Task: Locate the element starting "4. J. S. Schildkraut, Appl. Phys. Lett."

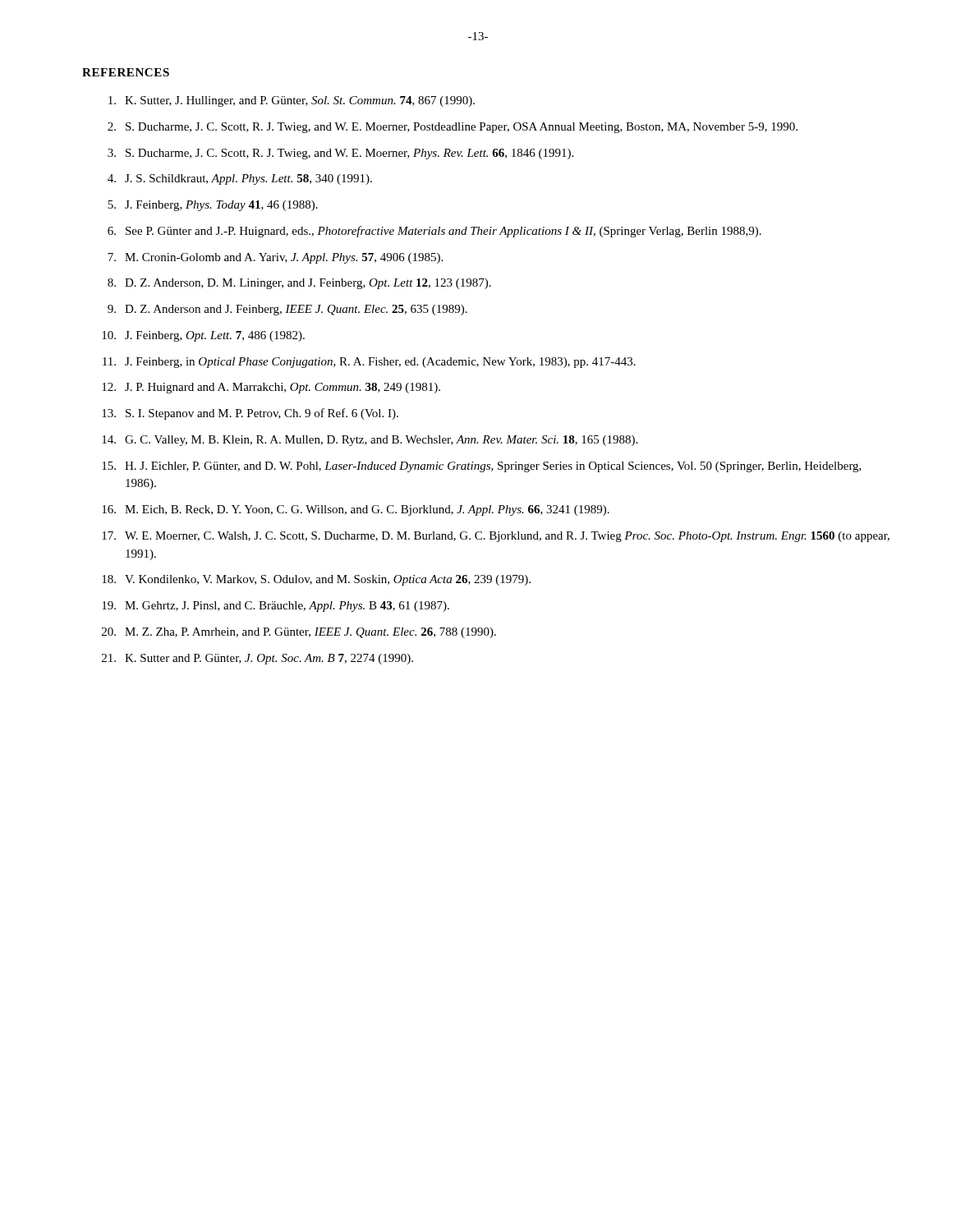Action: [x=240, y=179]
